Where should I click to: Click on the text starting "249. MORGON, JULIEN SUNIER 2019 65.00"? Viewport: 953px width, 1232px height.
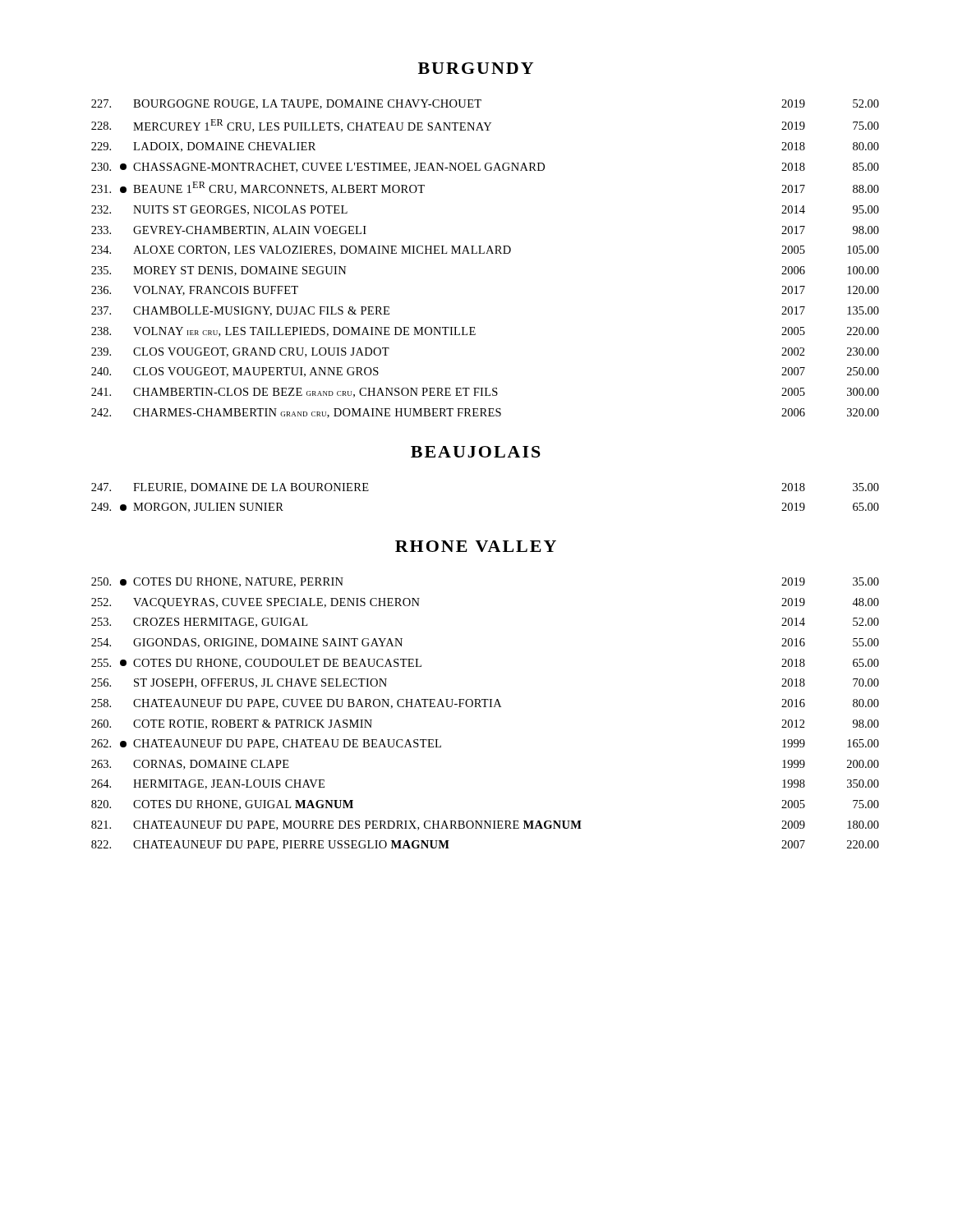(183, 507)
